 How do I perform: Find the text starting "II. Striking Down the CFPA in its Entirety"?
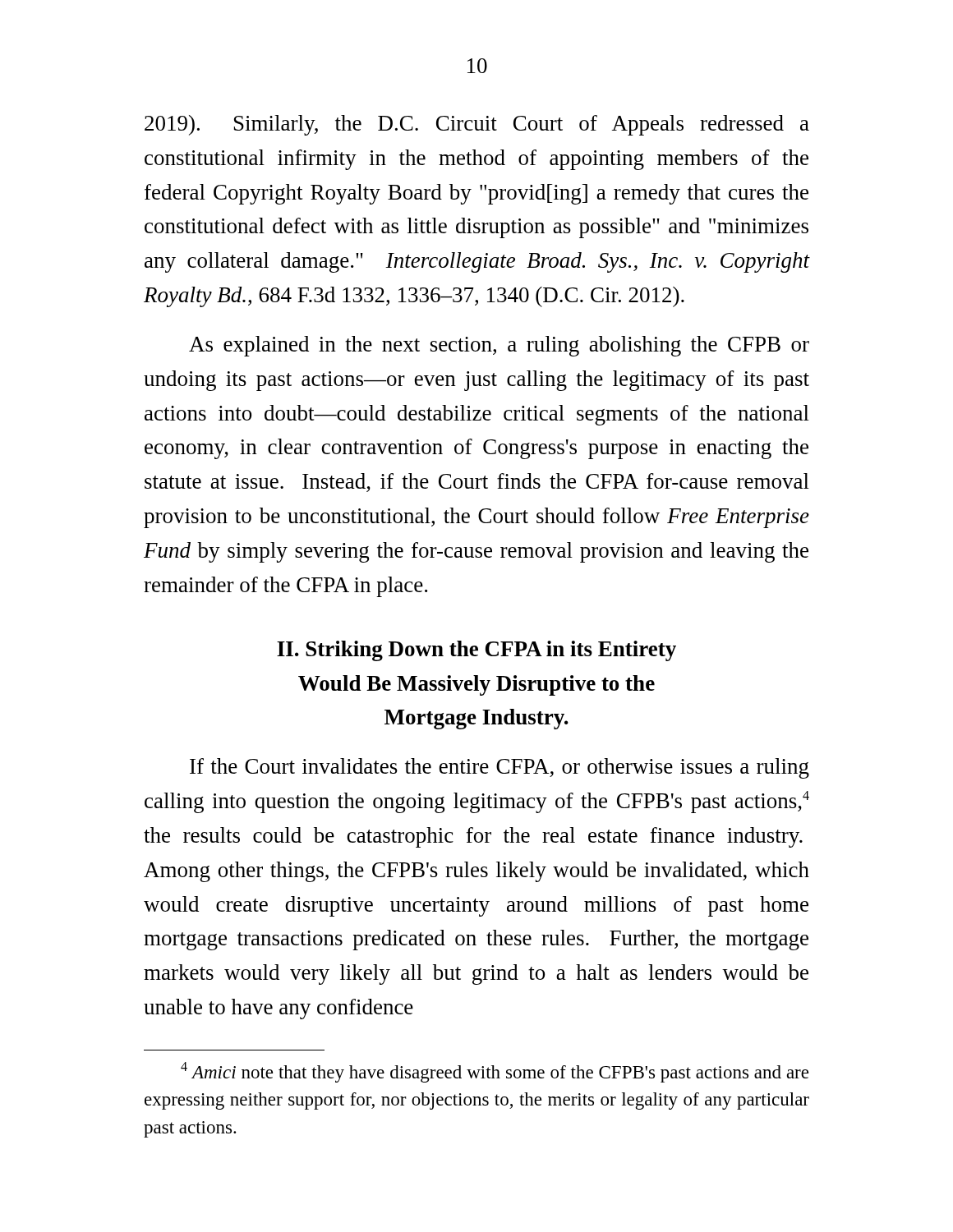[x=476, y=683]
